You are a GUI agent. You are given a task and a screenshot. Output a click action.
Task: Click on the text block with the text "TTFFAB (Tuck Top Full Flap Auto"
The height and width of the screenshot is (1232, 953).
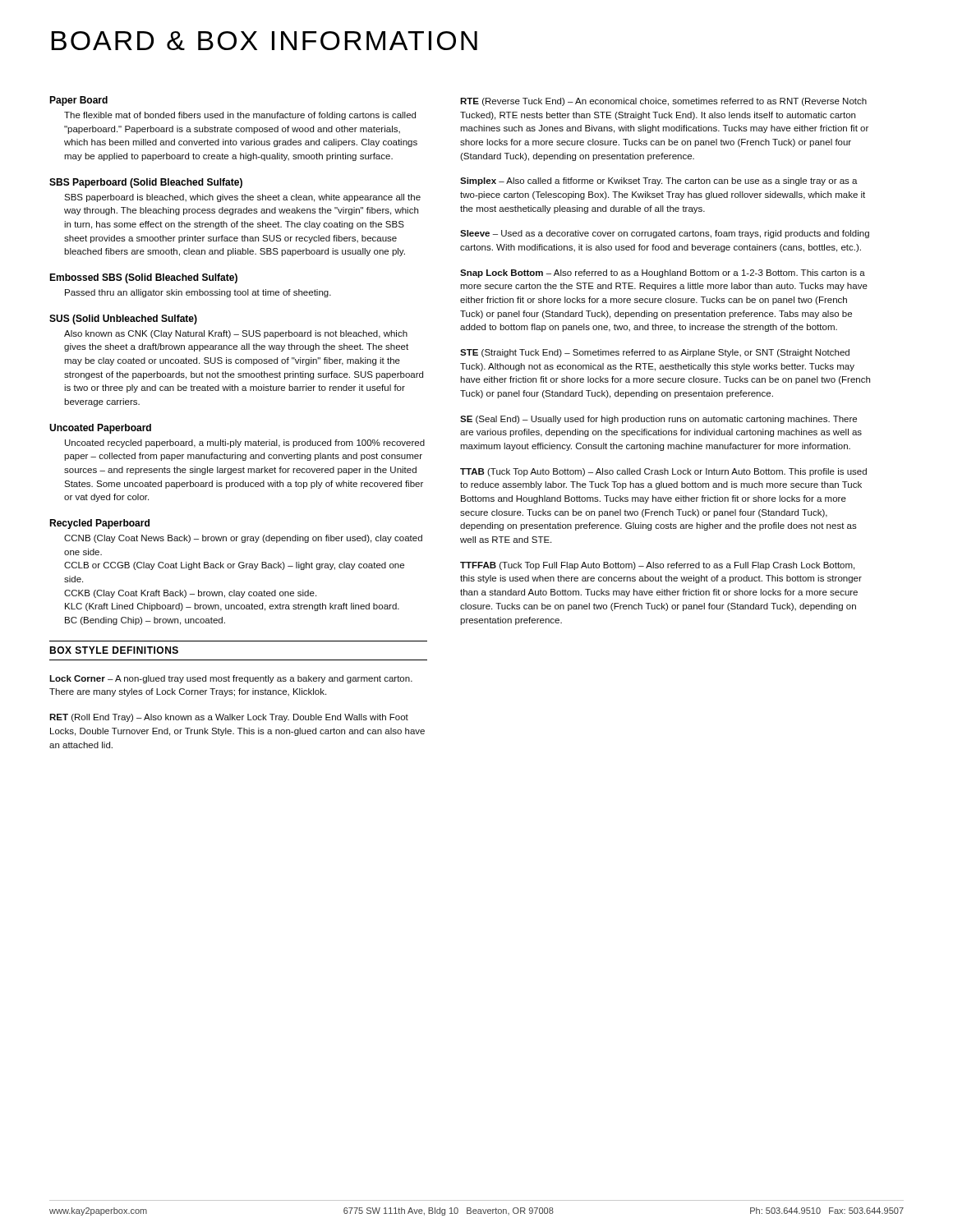pos(661,592)
